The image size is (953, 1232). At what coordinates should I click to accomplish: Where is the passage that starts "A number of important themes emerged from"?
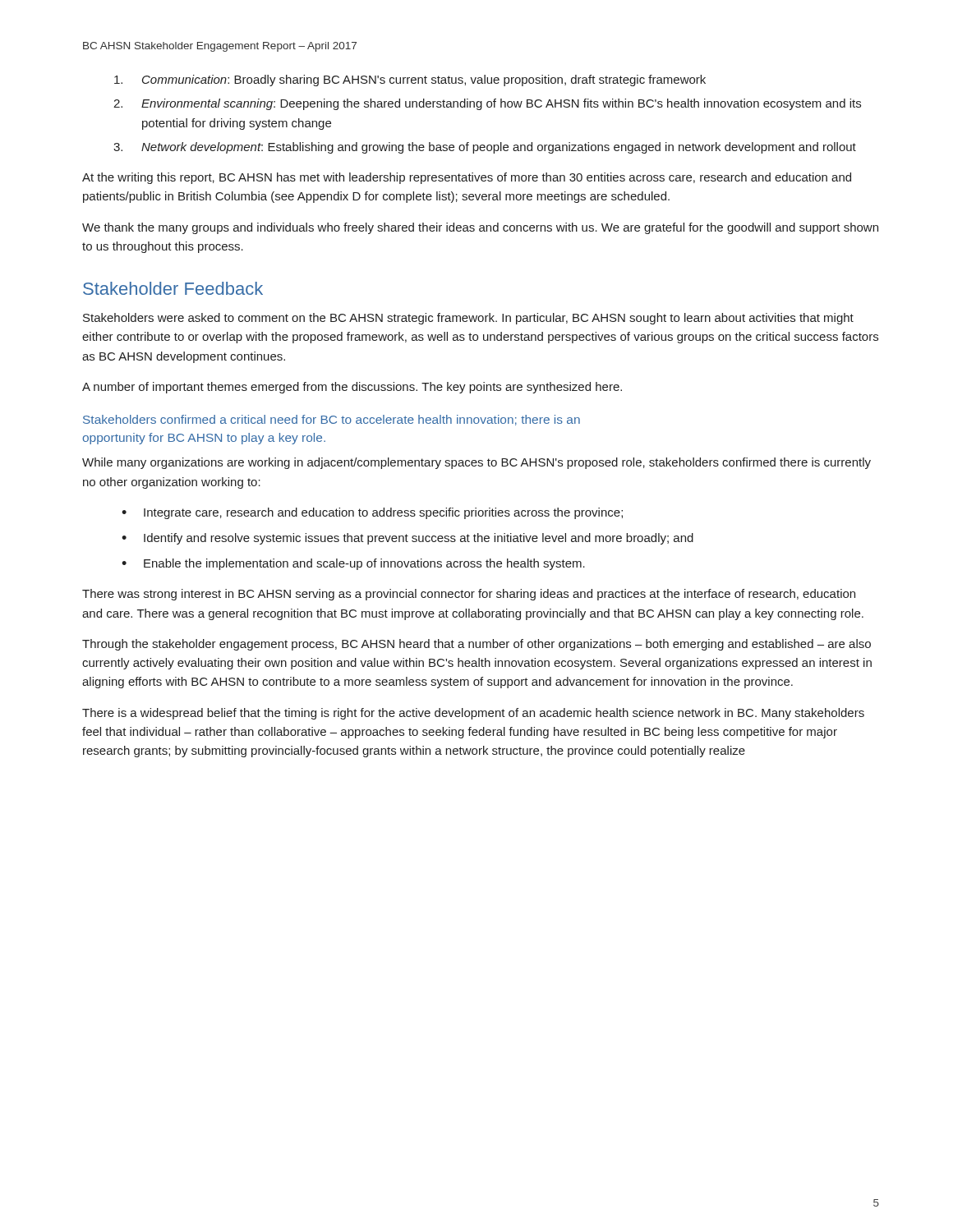353,386
